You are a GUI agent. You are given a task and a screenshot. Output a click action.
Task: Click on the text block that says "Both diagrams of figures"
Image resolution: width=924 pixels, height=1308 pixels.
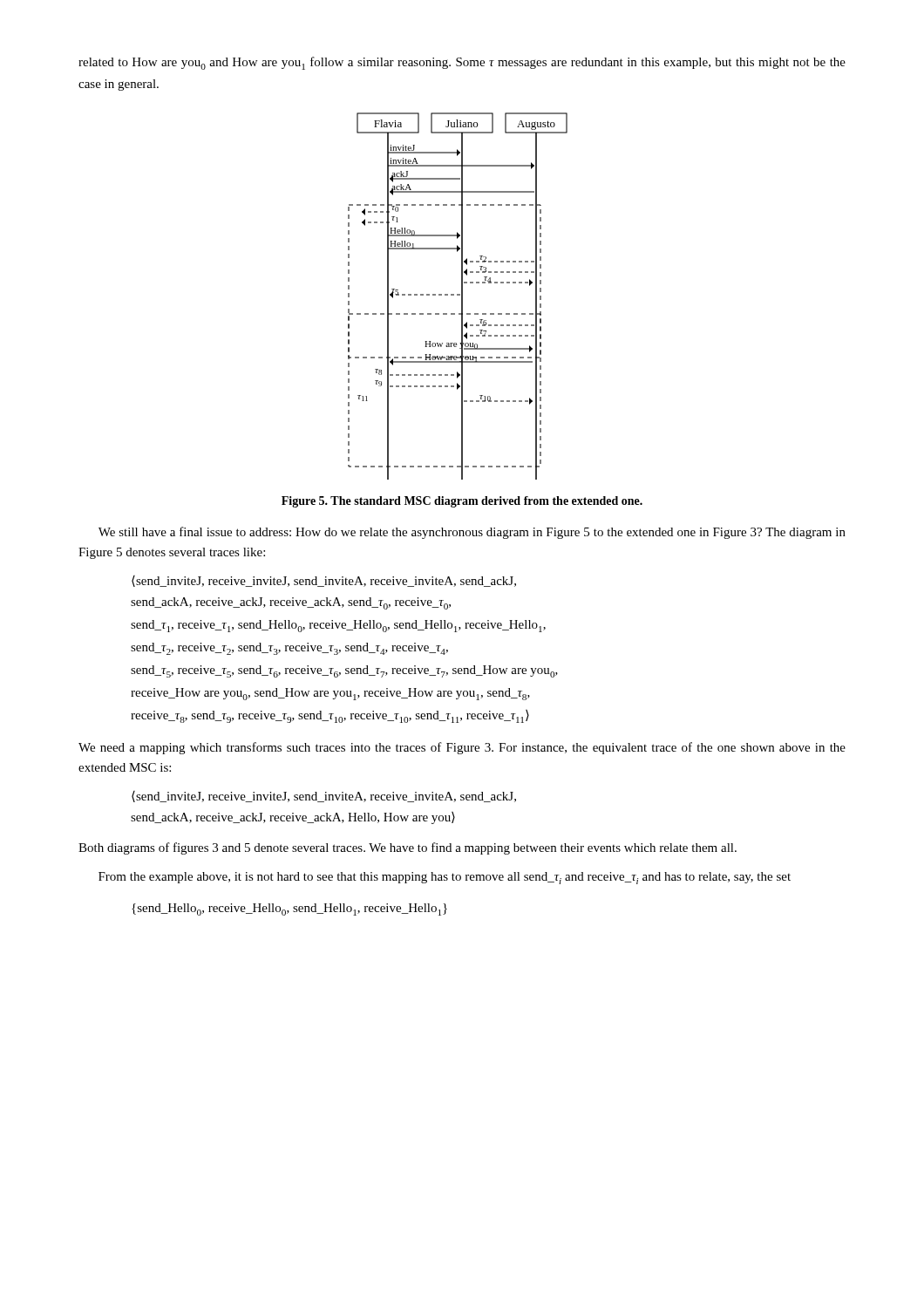point(408,848)
